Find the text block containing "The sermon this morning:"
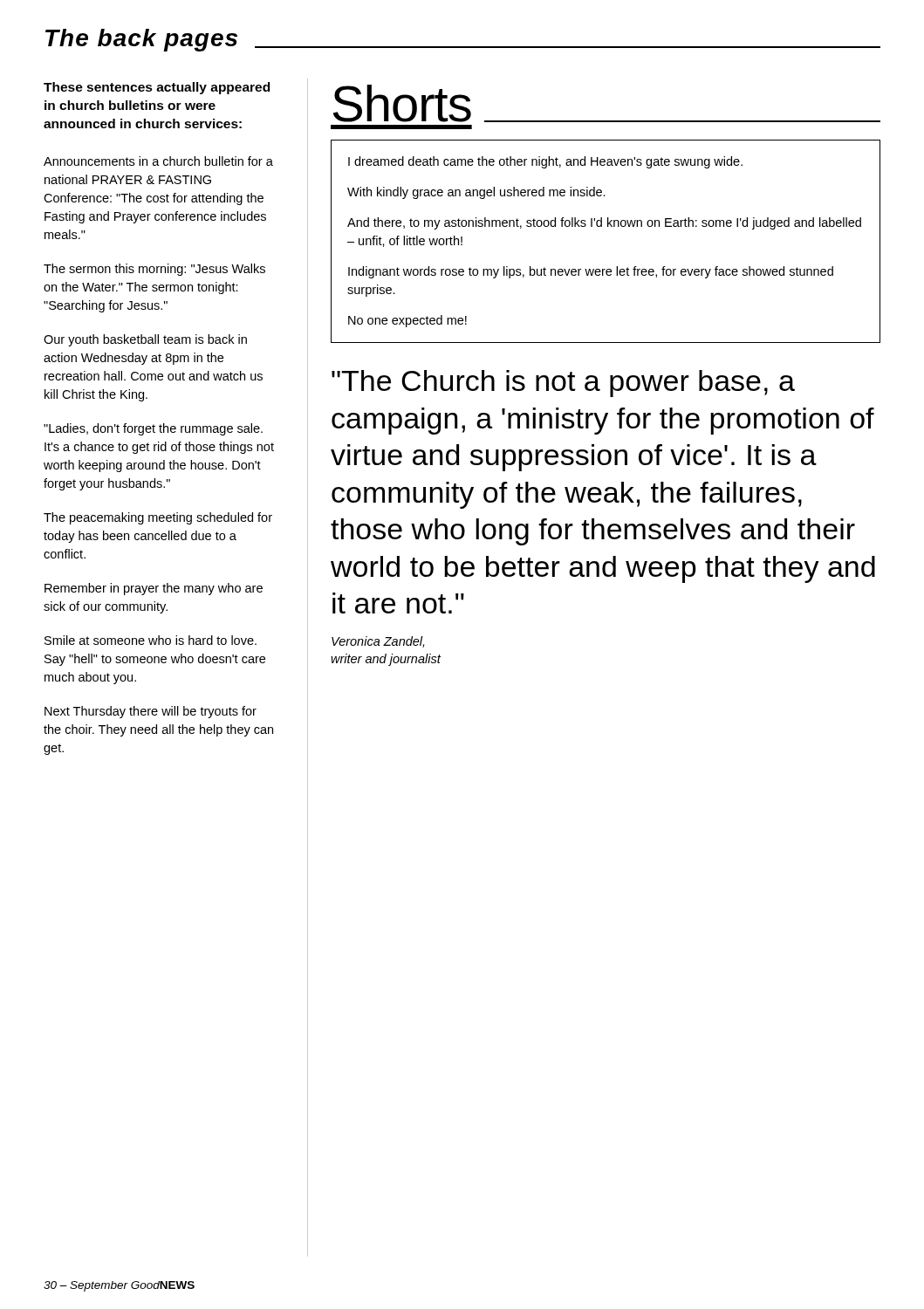The image size is (924, 1309). point(155,287)
